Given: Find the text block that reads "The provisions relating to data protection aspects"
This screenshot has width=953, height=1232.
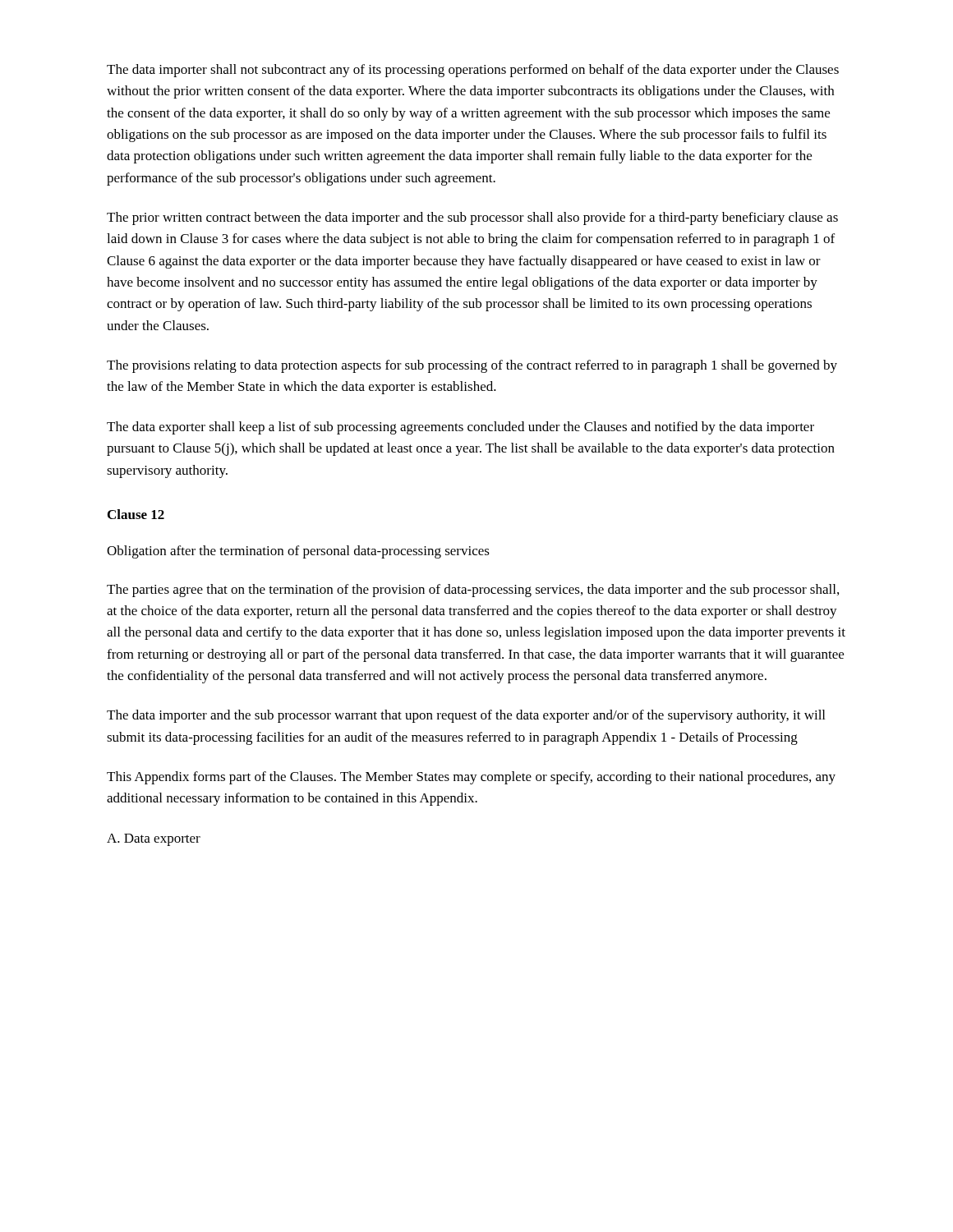Looking at the screenshot, I should click(x=472, y=376).
